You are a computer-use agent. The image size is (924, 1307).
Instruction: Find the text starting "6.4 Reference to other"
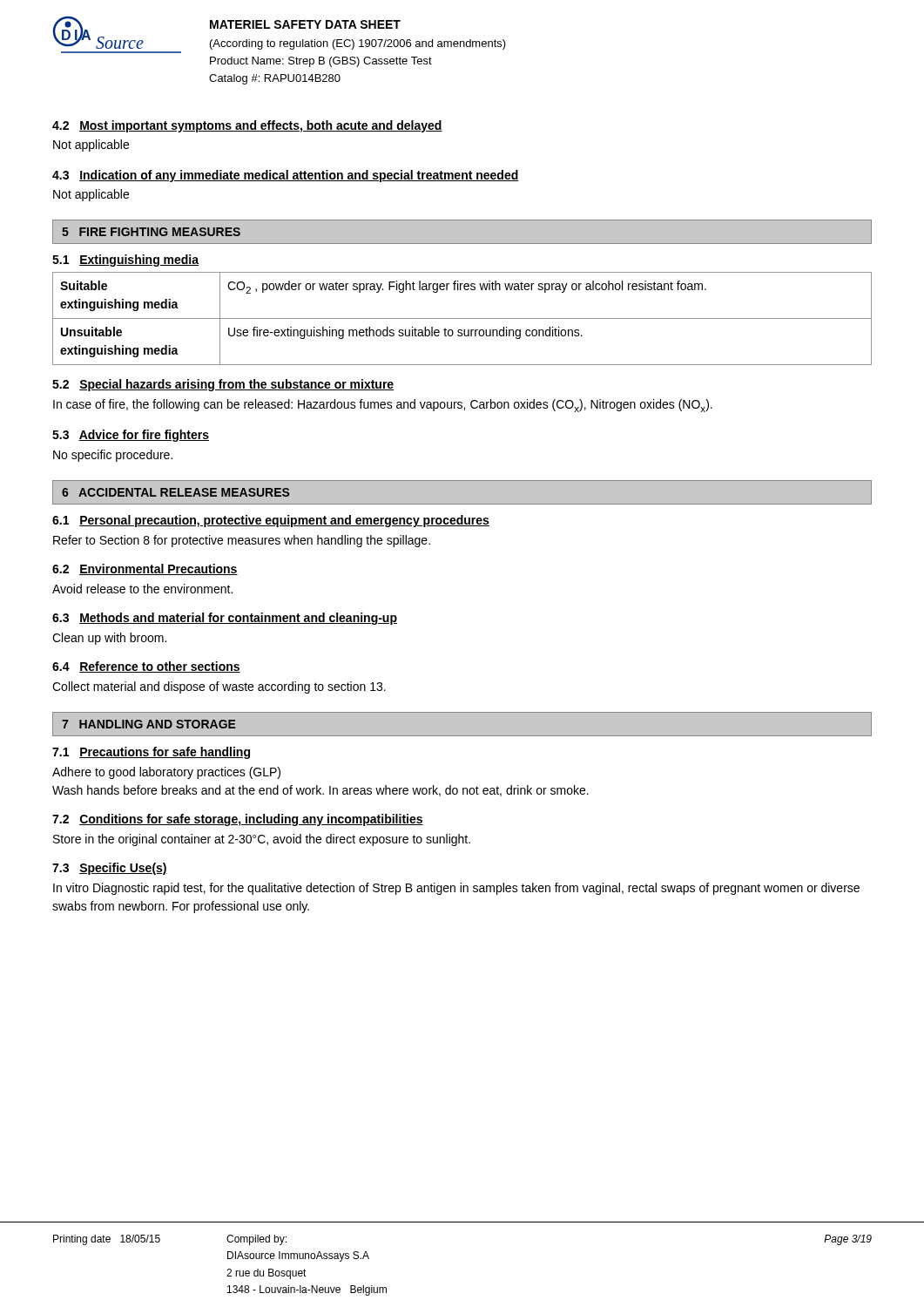pyautogui.click(x=146, y=667)
